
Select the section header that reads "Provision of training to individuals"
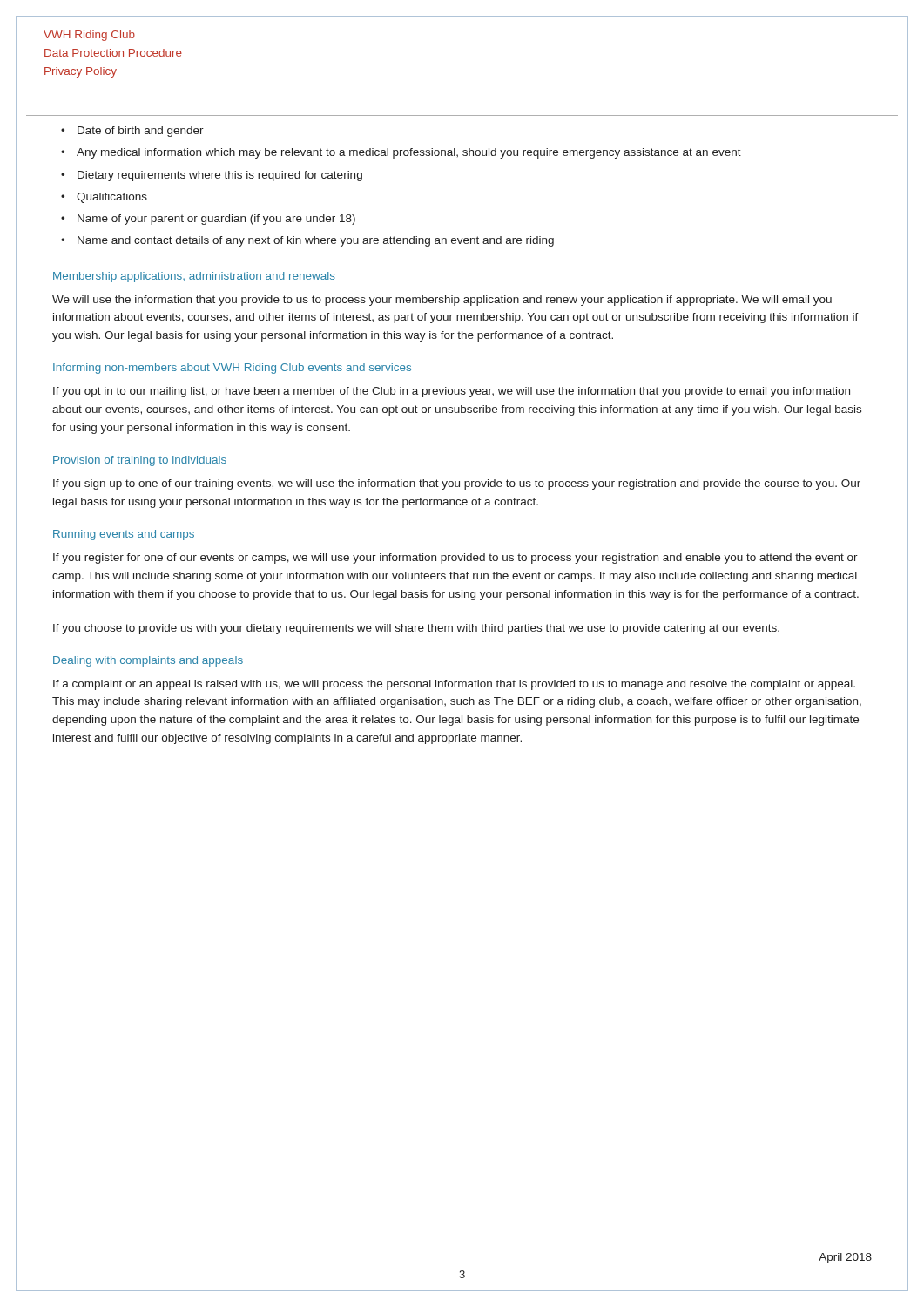(140, 460)
